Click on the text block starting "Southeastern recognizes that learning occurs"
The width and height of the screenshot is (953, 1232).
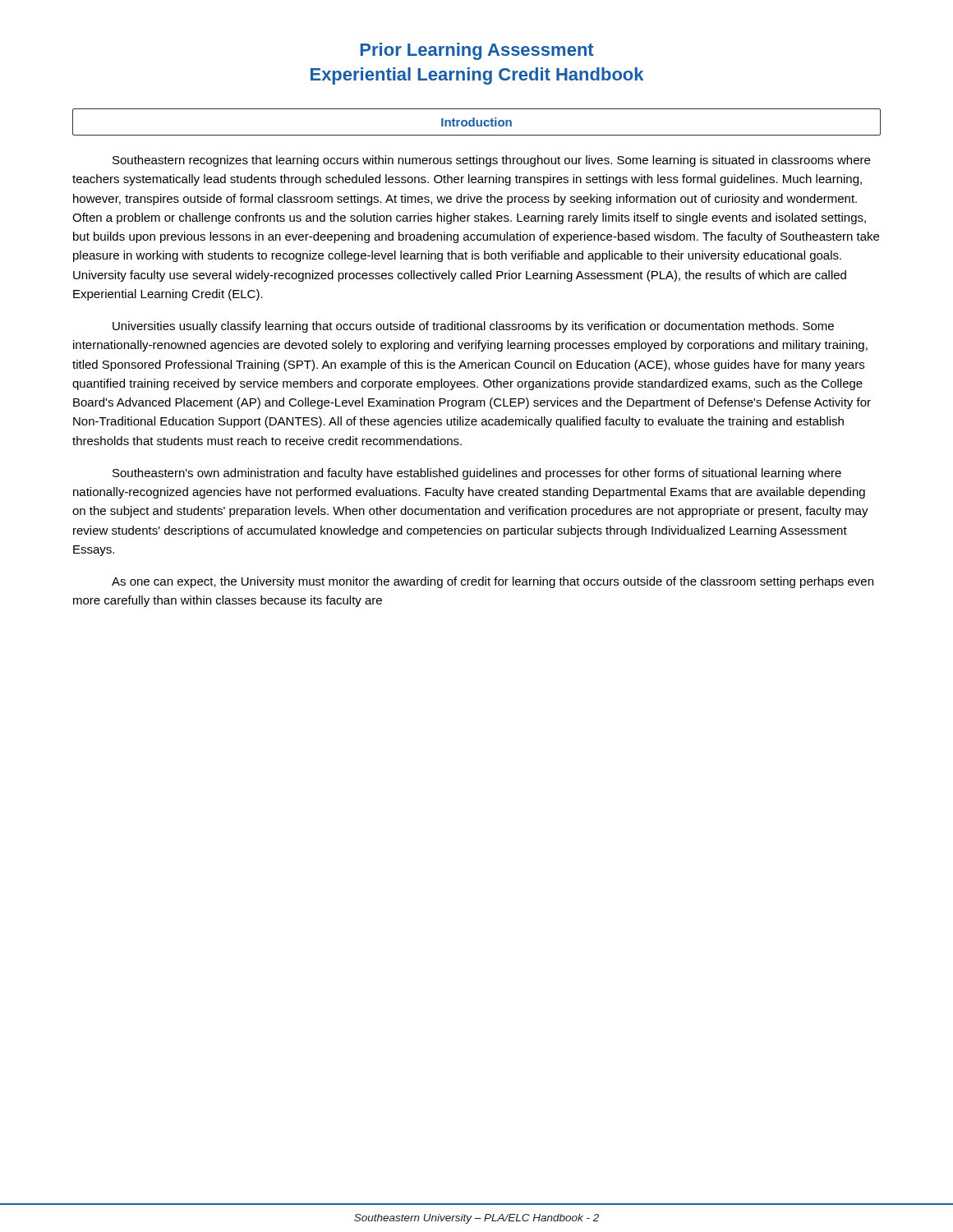(x=476, y=380)
